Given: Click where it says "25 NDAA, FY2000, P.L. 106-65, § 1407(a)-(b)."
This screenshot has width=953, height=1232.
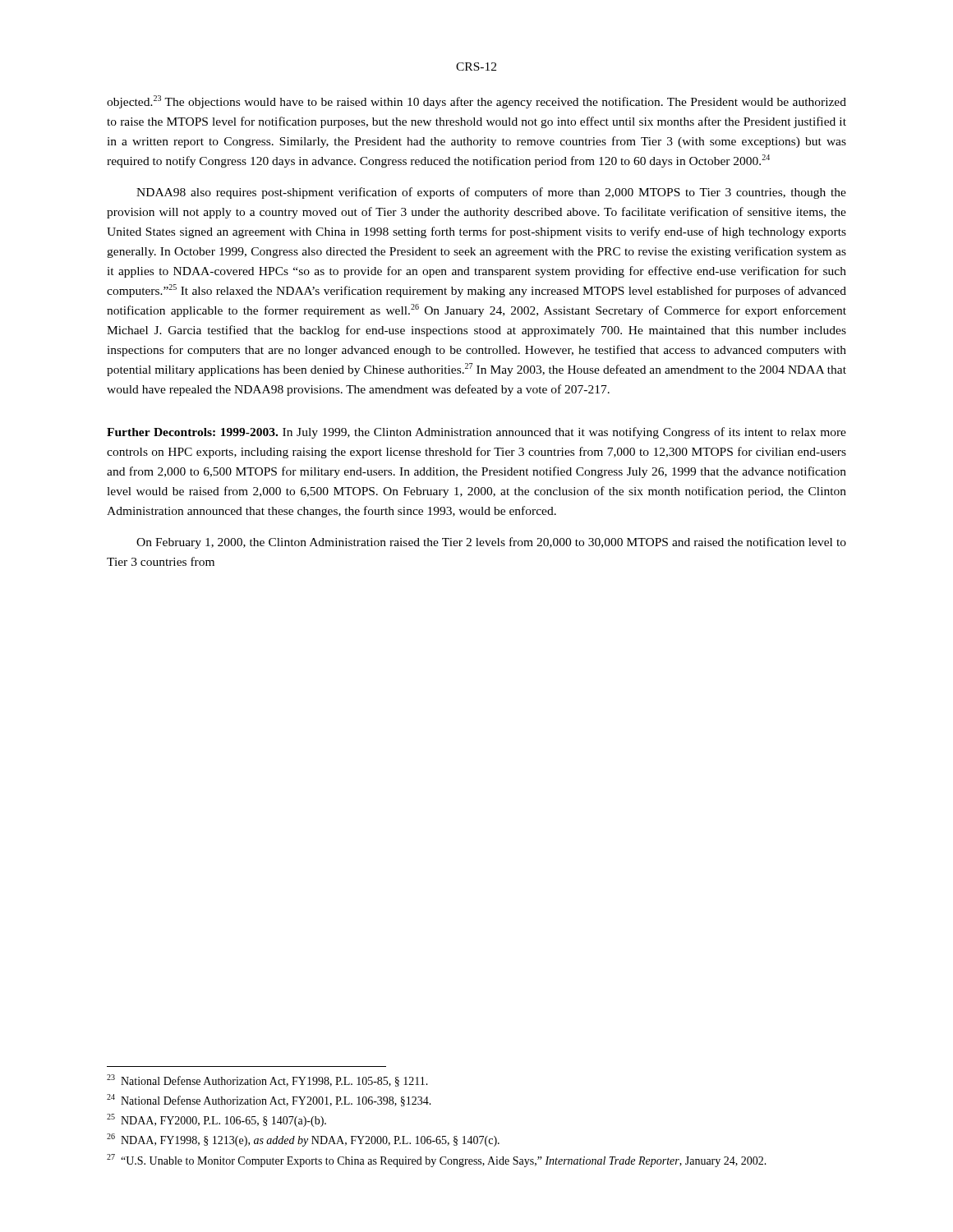Looking at the screenshot, I should coord(217,1120).
